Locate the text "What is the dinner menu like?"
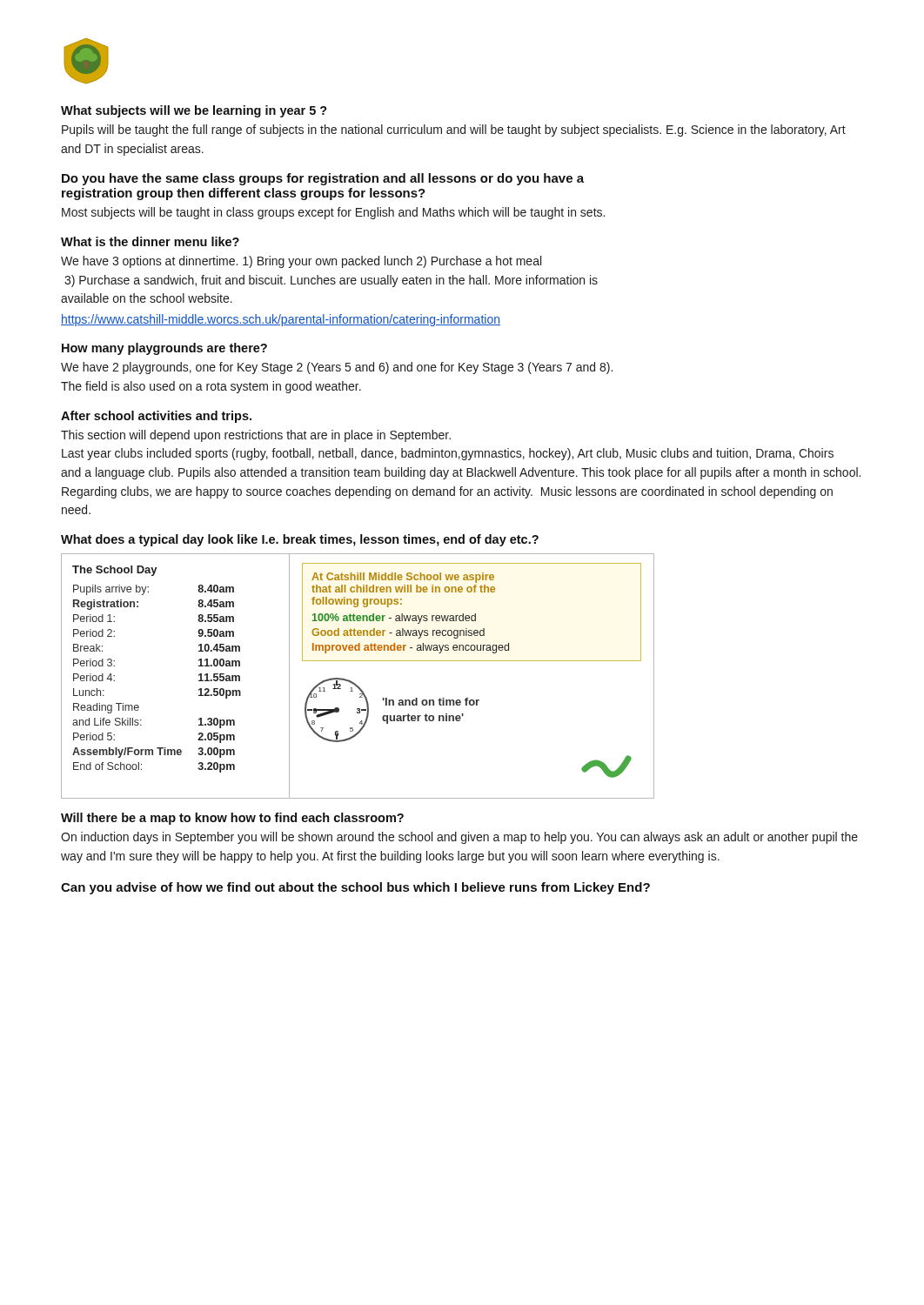The height and width of the screenshot is (1305, 924). tap(150, 242)
